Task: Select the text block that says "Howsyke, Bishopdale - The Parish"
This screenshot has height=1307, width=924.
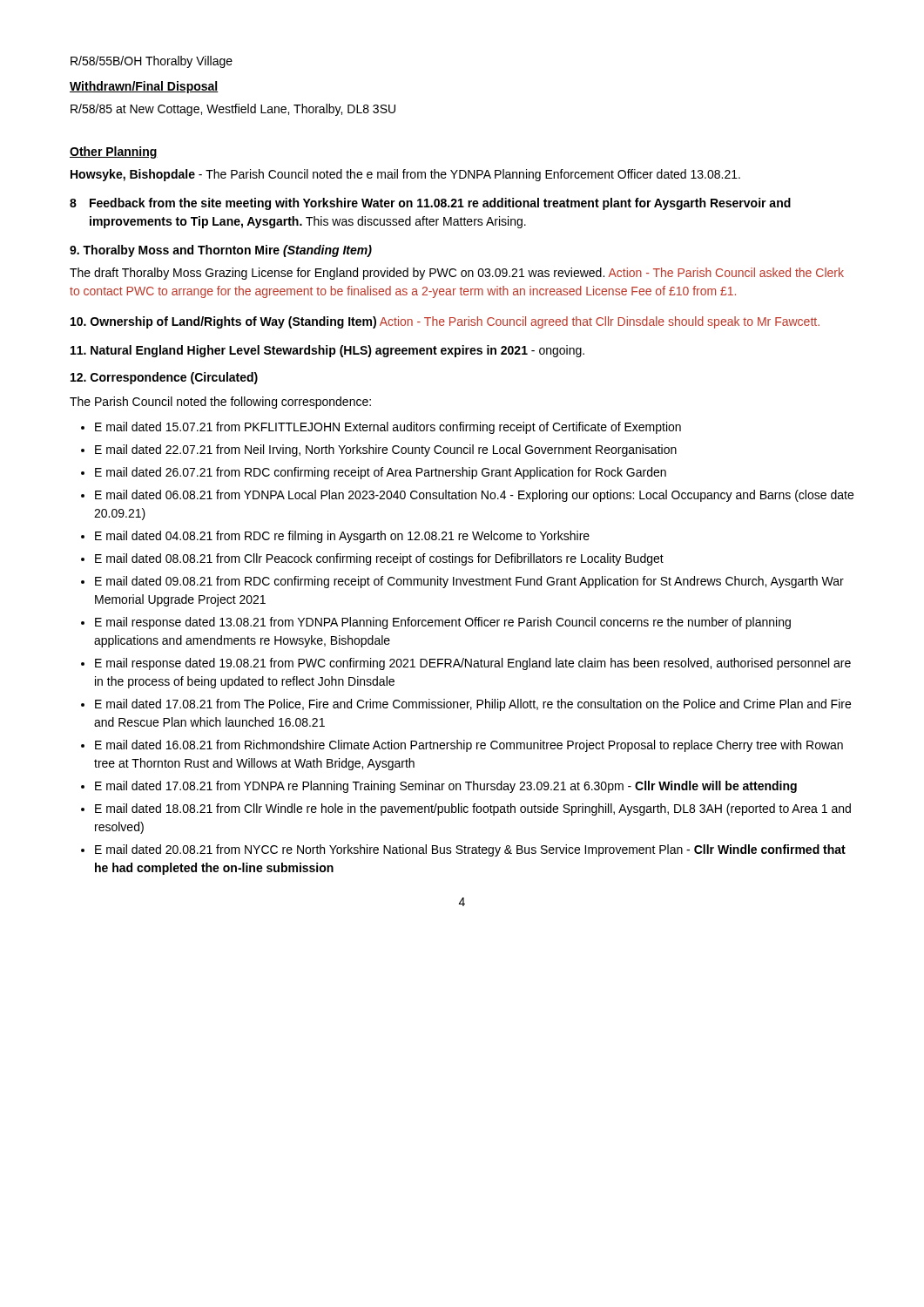Action: (405, 174)
